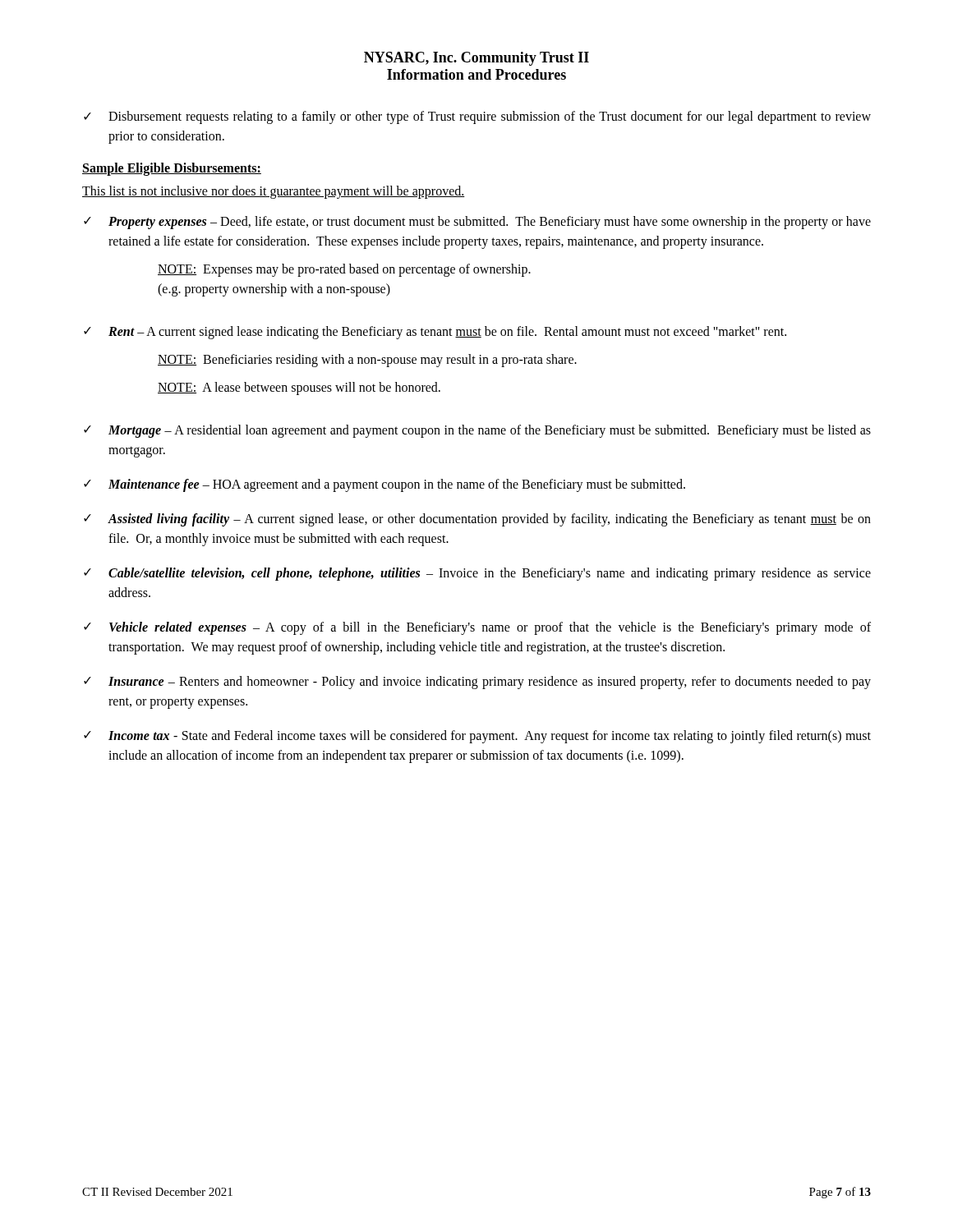Click the passage that begins "✓ Insurance – Renters"
Screen dimensions: 1232x953
point(476,692)
